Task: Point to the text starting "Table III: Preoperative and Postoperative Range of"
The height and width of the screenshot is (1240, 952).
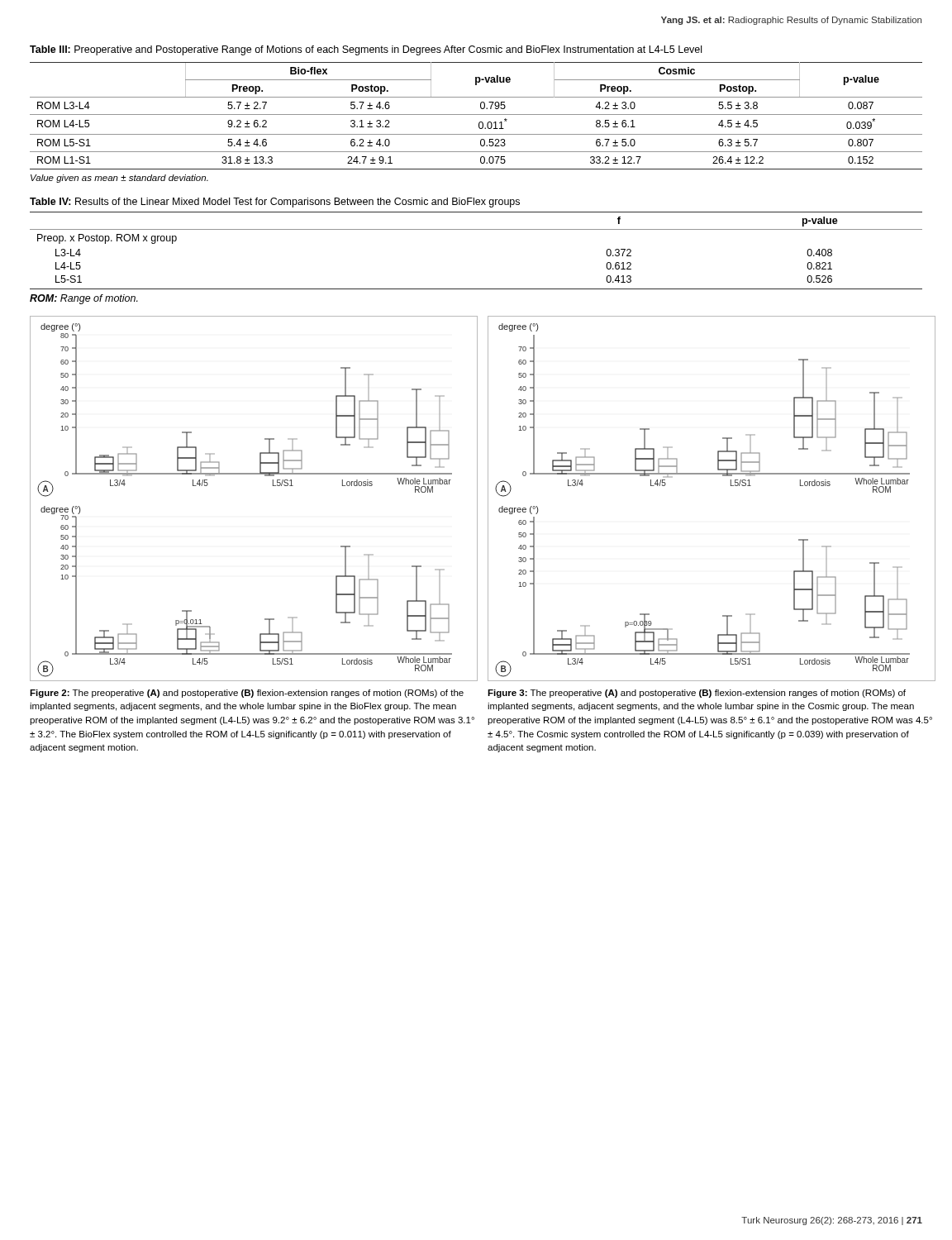Action: 366,50
